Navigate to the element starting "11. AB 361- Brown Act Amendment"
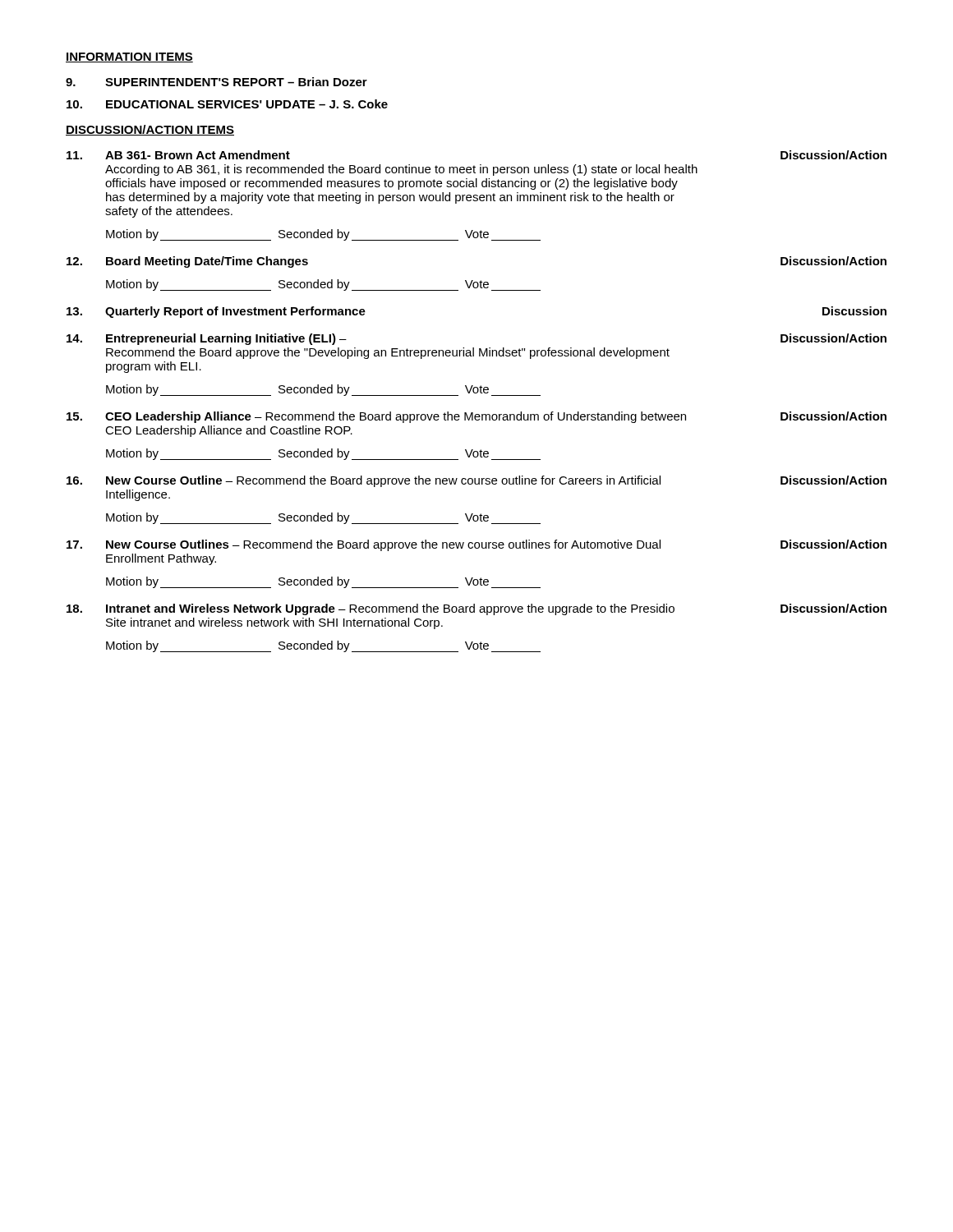953x1232 pixels. [x=476, y=183]
